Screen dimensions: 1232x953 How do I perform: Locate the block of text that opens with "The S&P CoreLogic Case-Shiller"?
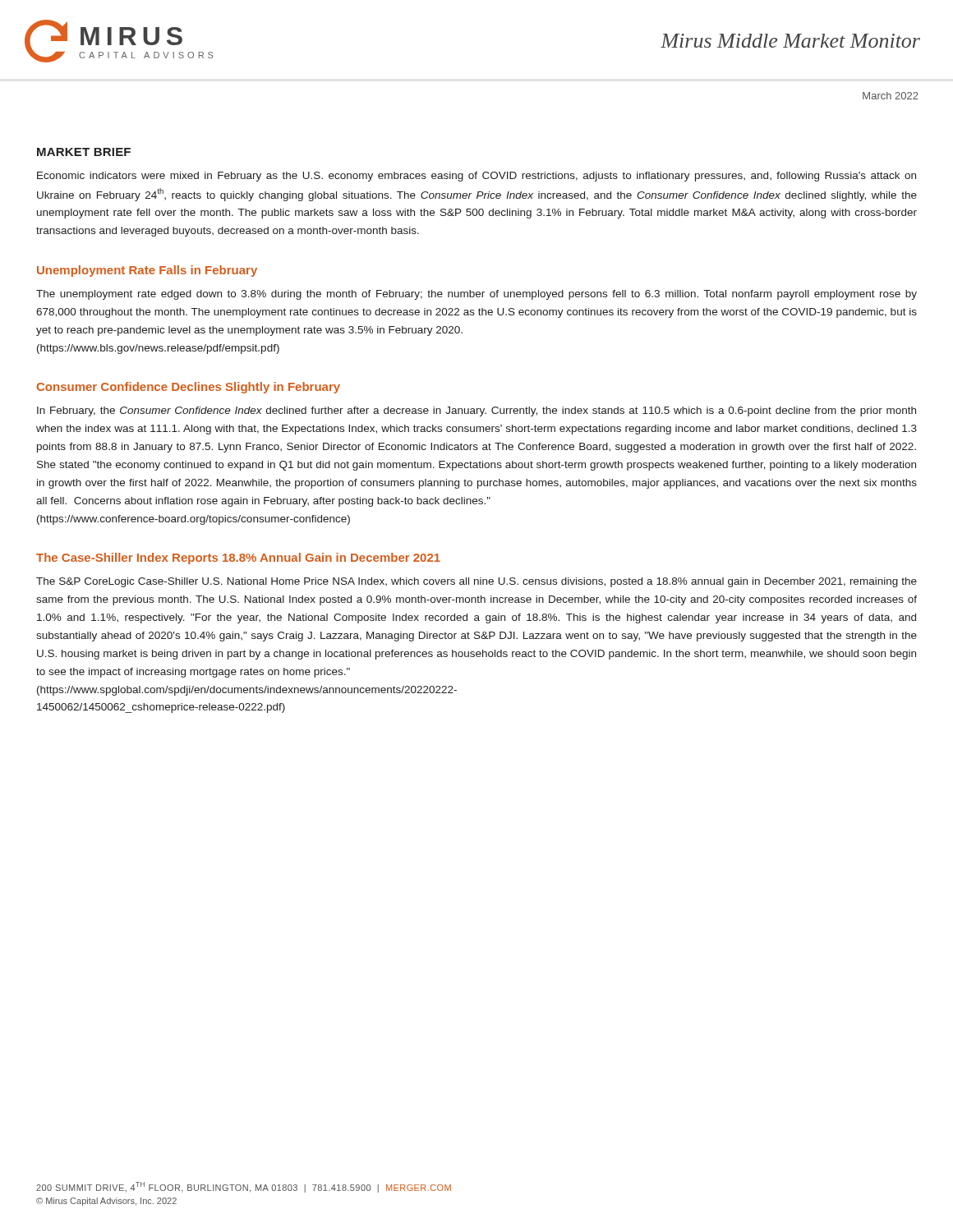(476, 644)
